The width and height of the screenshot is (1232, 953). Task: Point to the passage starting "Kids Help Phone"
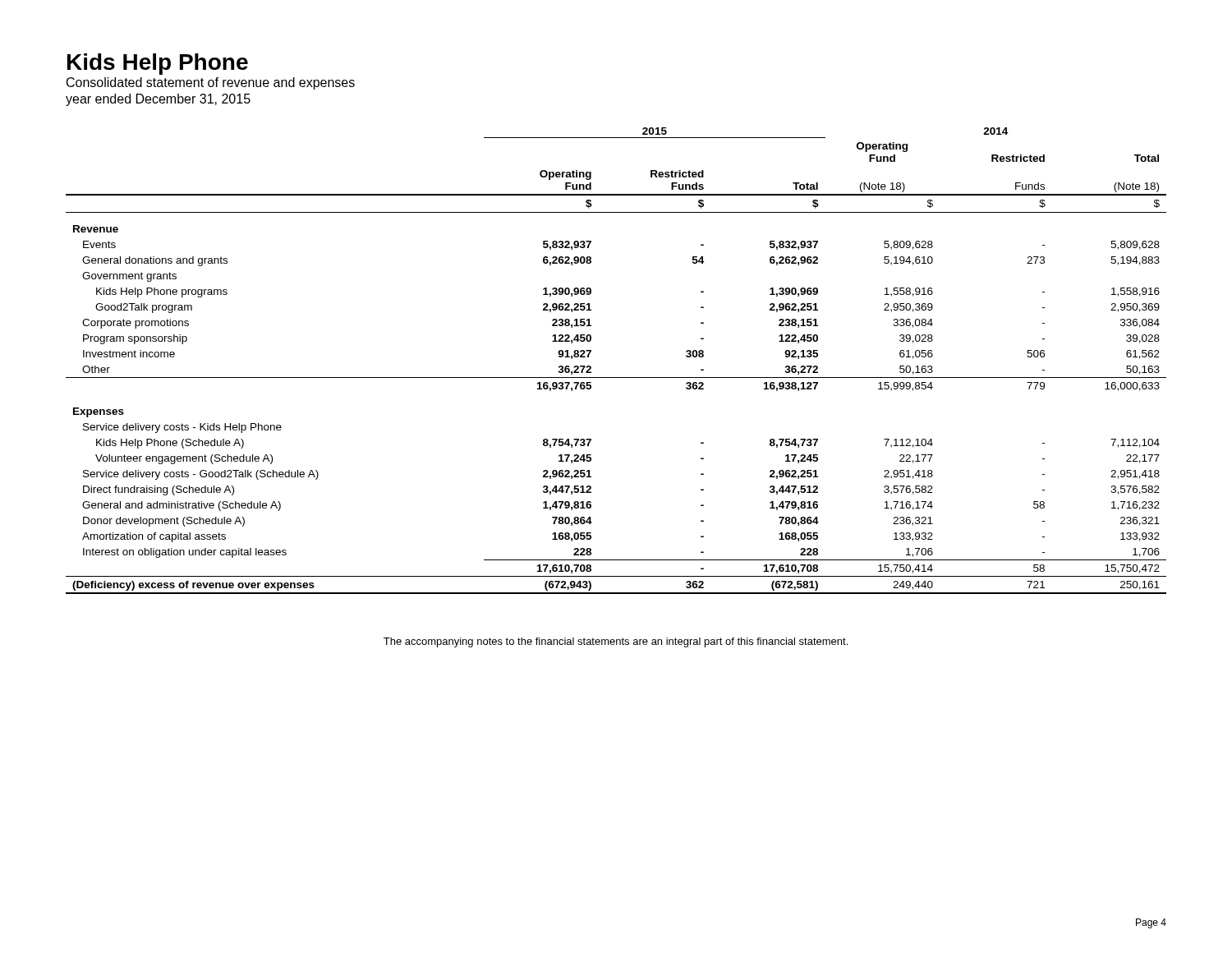pyautogui.click(x=157, y=62)
